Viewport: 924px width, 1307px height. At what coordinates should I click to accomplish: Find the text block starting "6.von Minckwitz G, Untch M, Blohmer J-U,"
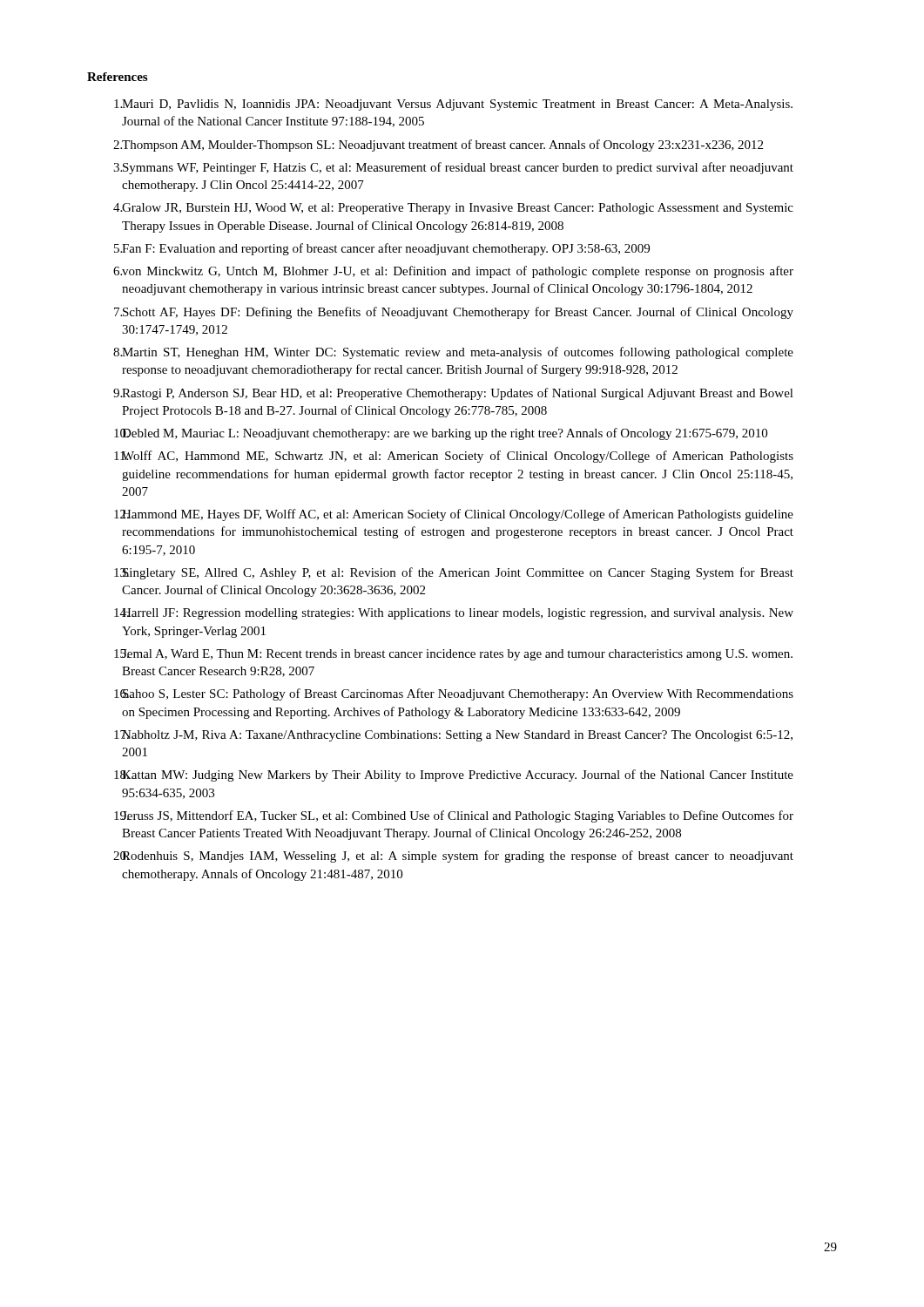440,280
